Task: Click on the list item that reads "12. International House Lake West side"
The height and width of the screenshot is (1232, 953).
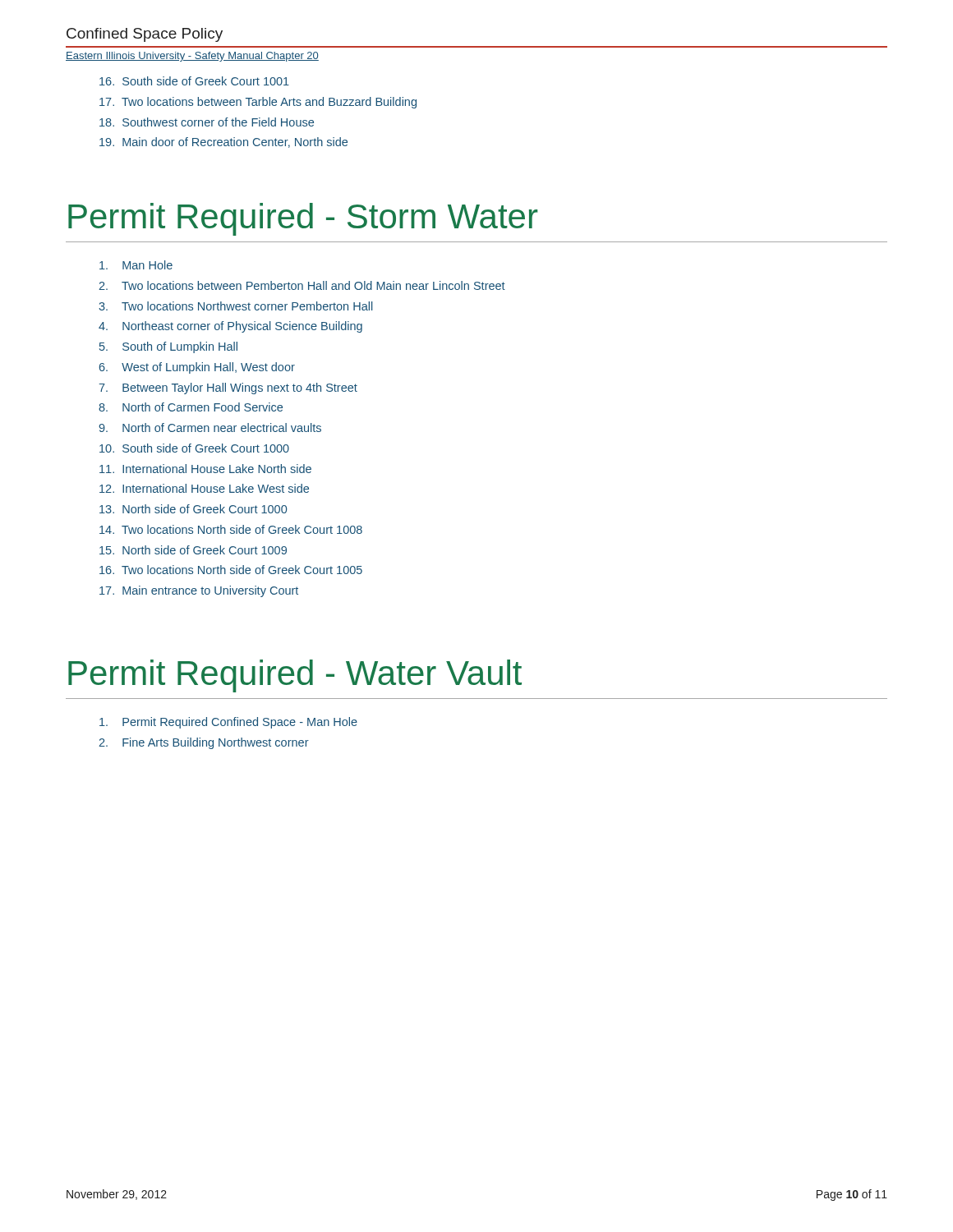Action: [x=204, y=489]
